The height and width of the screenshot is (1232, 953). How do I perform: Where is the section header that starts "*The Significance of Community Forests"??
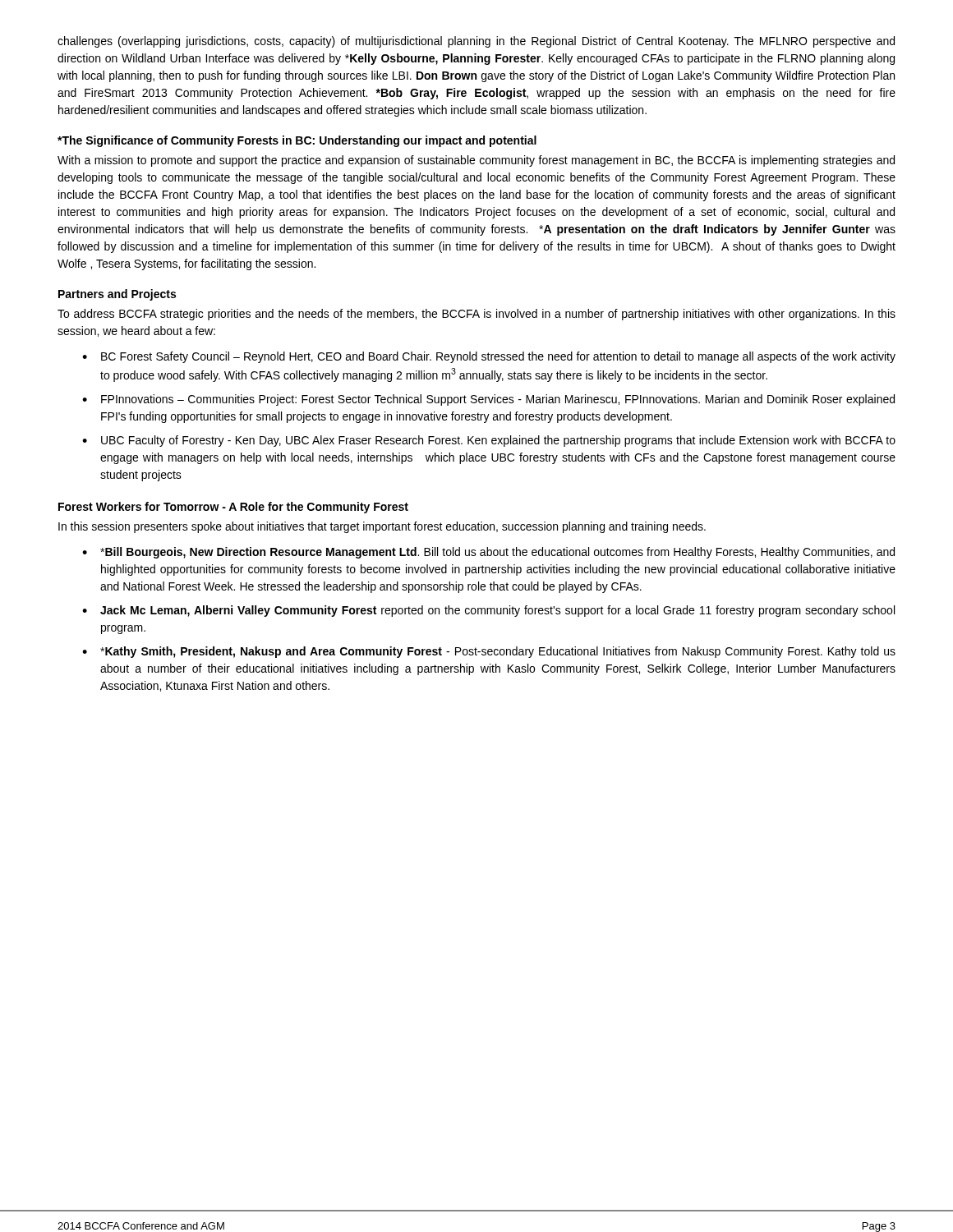(297, 140)
